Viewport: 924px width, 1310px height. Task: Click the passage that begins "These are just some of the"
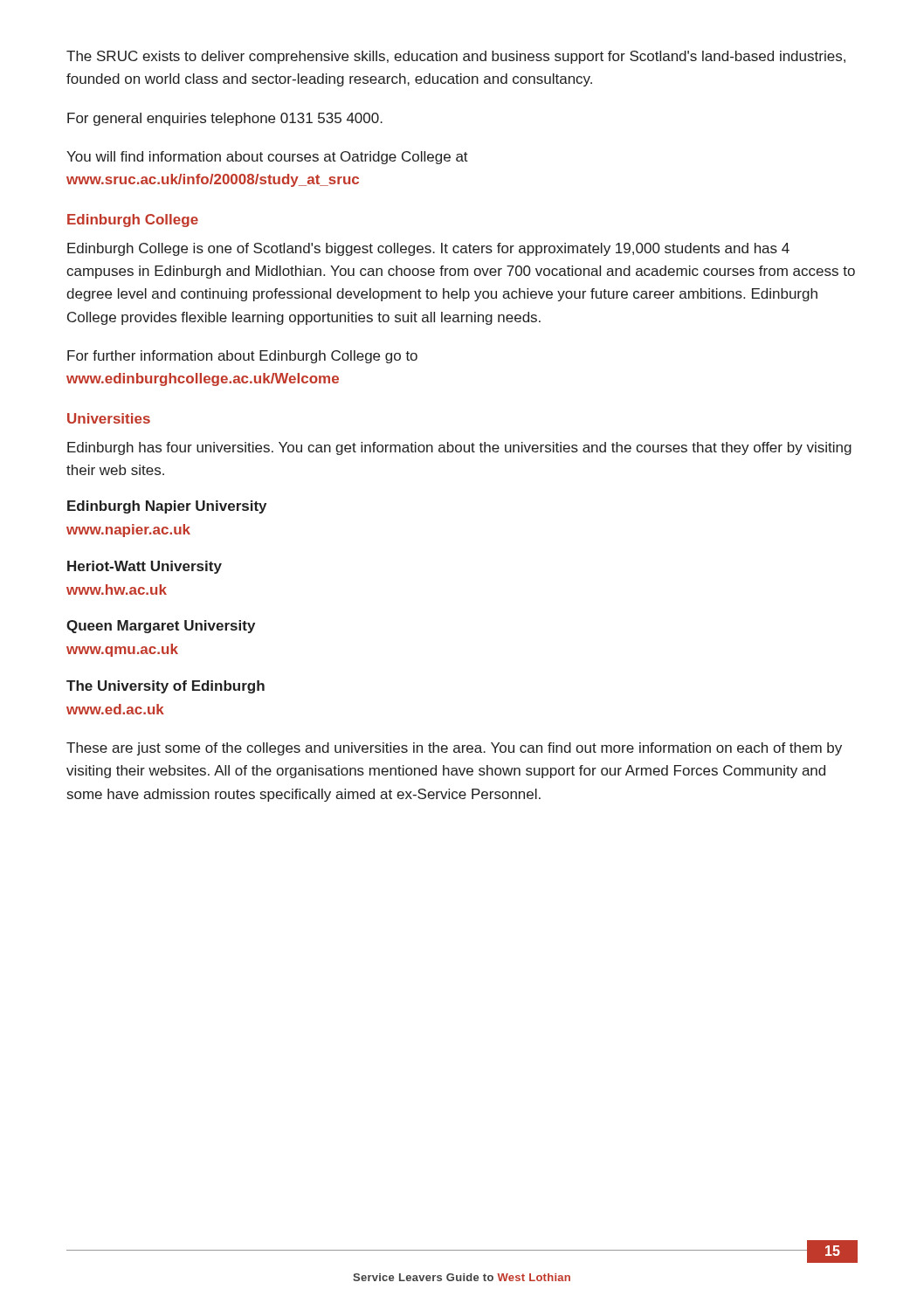454,771
